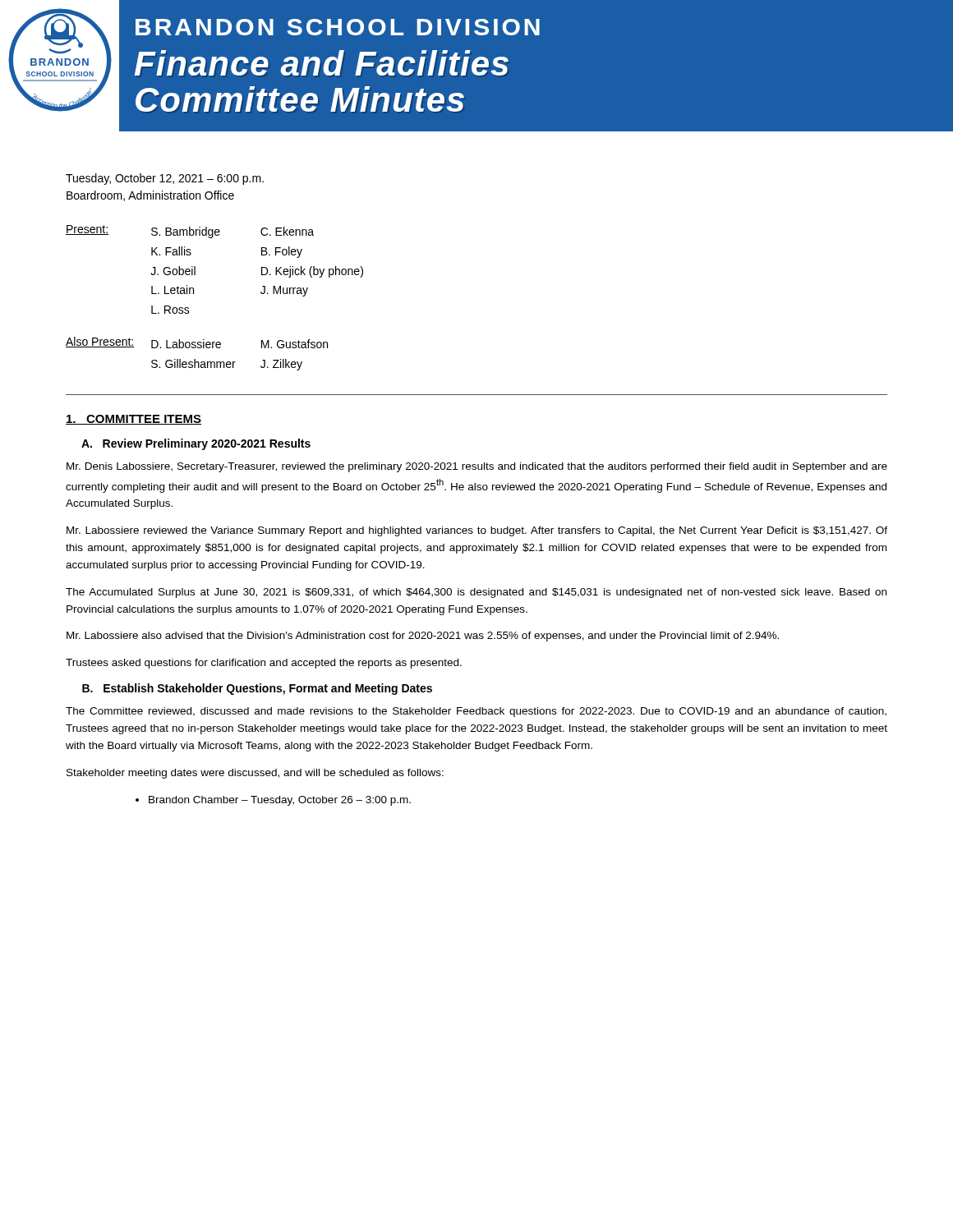Viewport: 953px width, 1232px height.
Task: Locate the text block that reads "Stakeholder meeting dates were discussed, and"
Action: coord(255,772)
